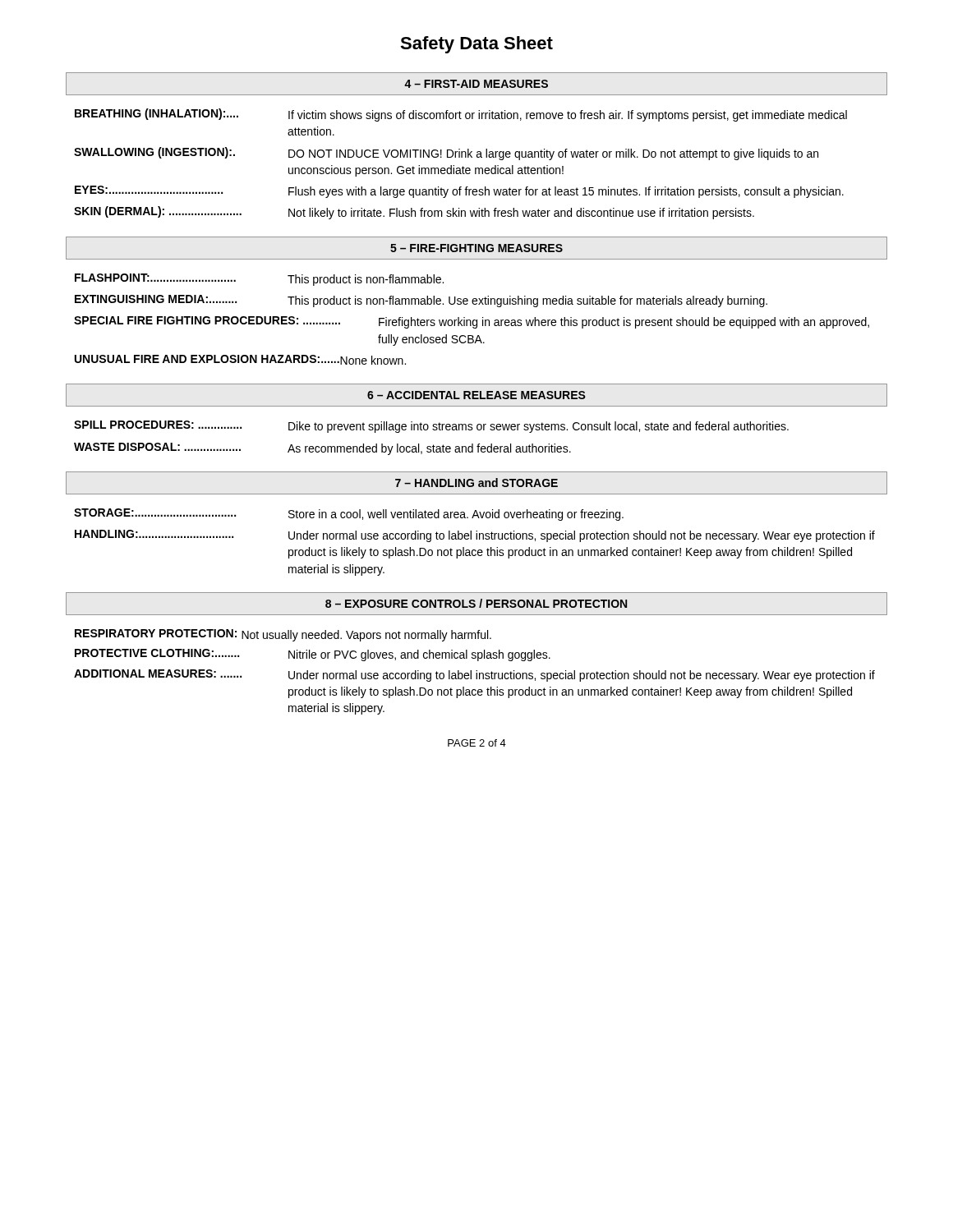The width and height of the screenshot is (953, 1232).
Task: Click on the text starting "WASTE DISPOSAL: .................. As recommended"
Action: (x=476, y=448)
